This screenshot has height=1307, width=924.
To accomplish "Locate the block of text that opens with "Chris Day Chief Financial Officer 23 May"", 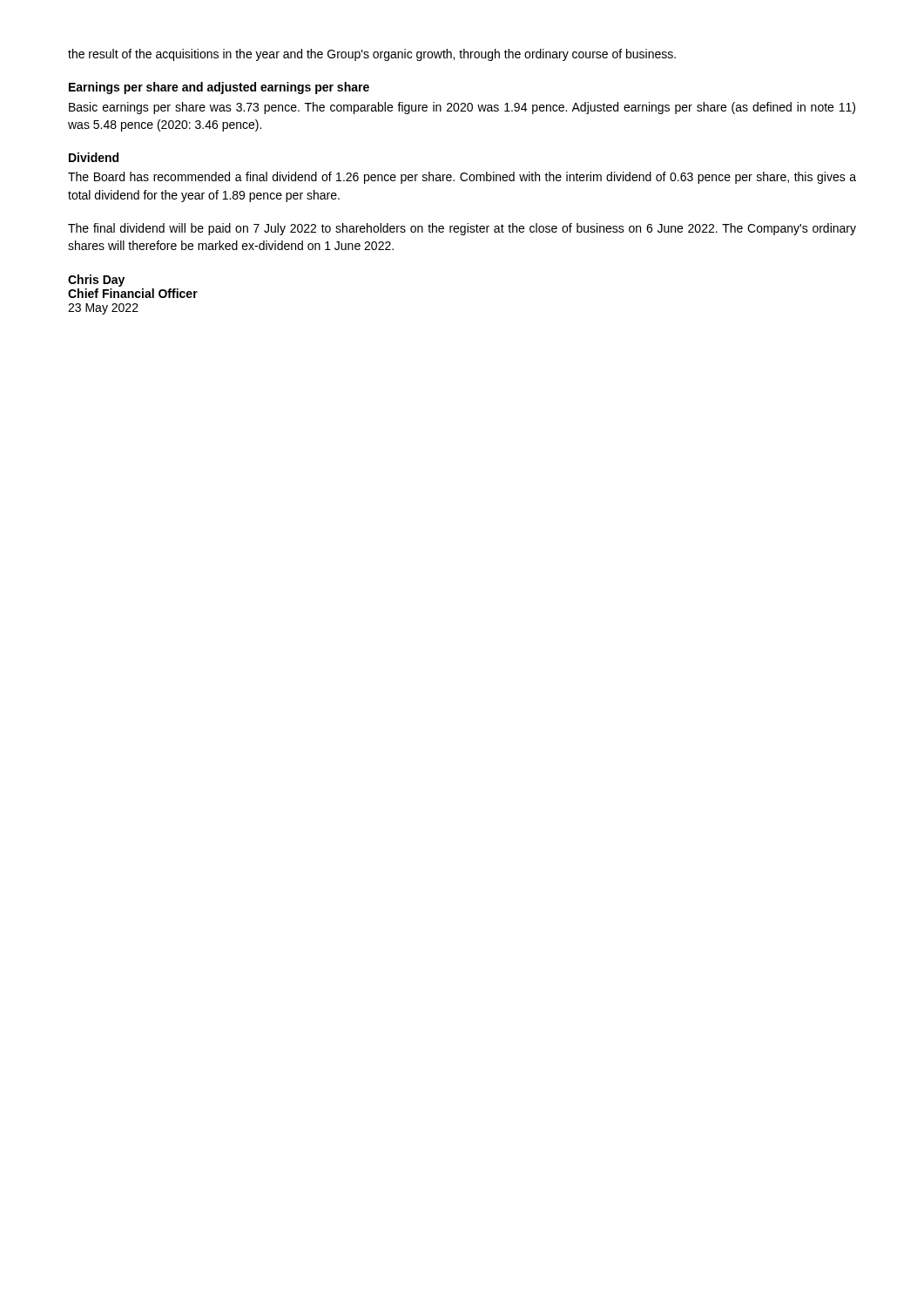I will 96,281.
